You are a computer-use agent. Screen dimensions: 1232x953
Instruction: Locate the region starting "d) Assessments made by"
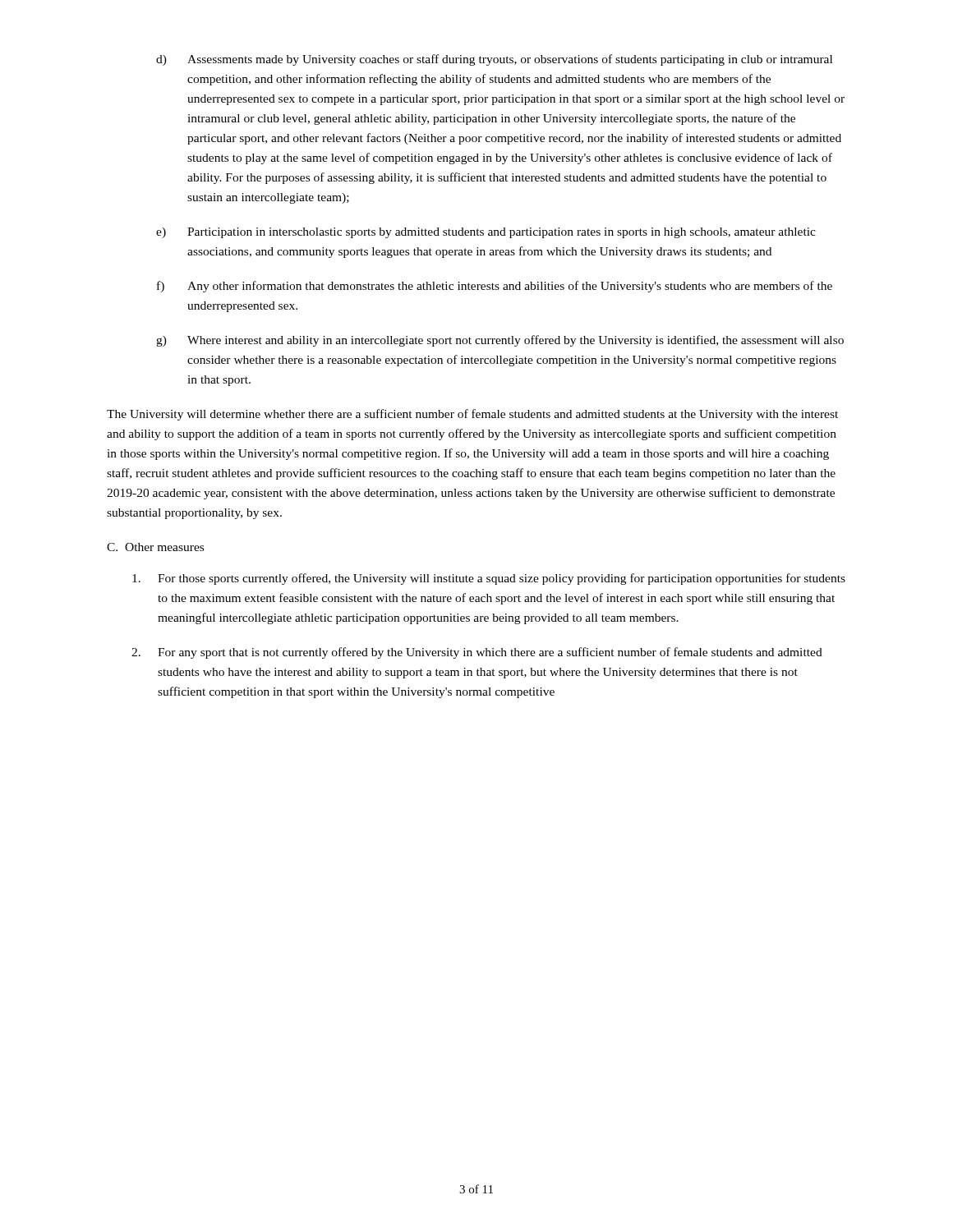501,128
